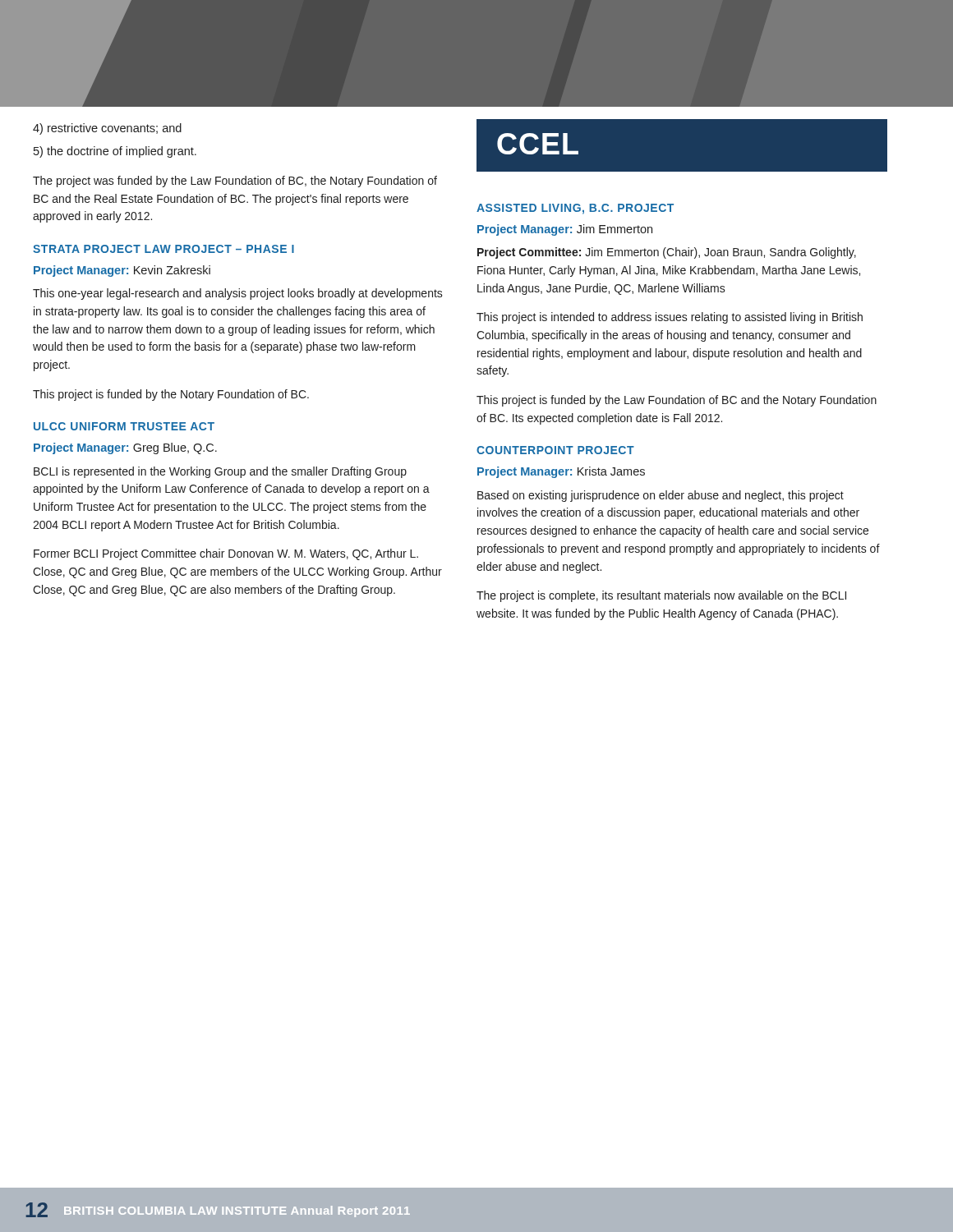The width and height of the screenshot is (953, 1232).
Task: Select the text block that says "Project Committee: Jim Emmerton (Chair),"
Action: tap(669, 270)
